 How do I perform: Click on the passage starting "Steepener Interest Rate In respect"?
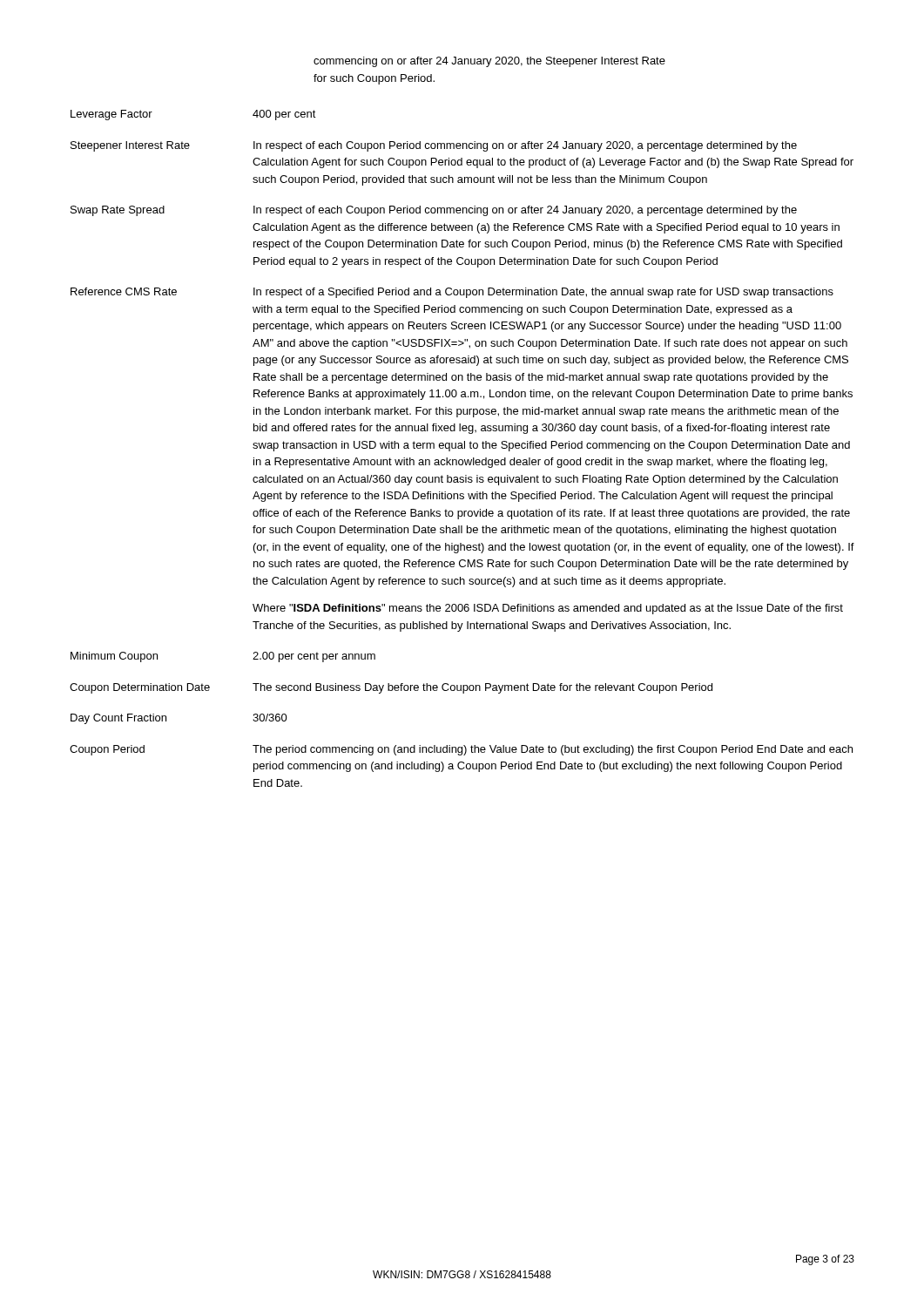pyautogui.click(x=462, y=162)
